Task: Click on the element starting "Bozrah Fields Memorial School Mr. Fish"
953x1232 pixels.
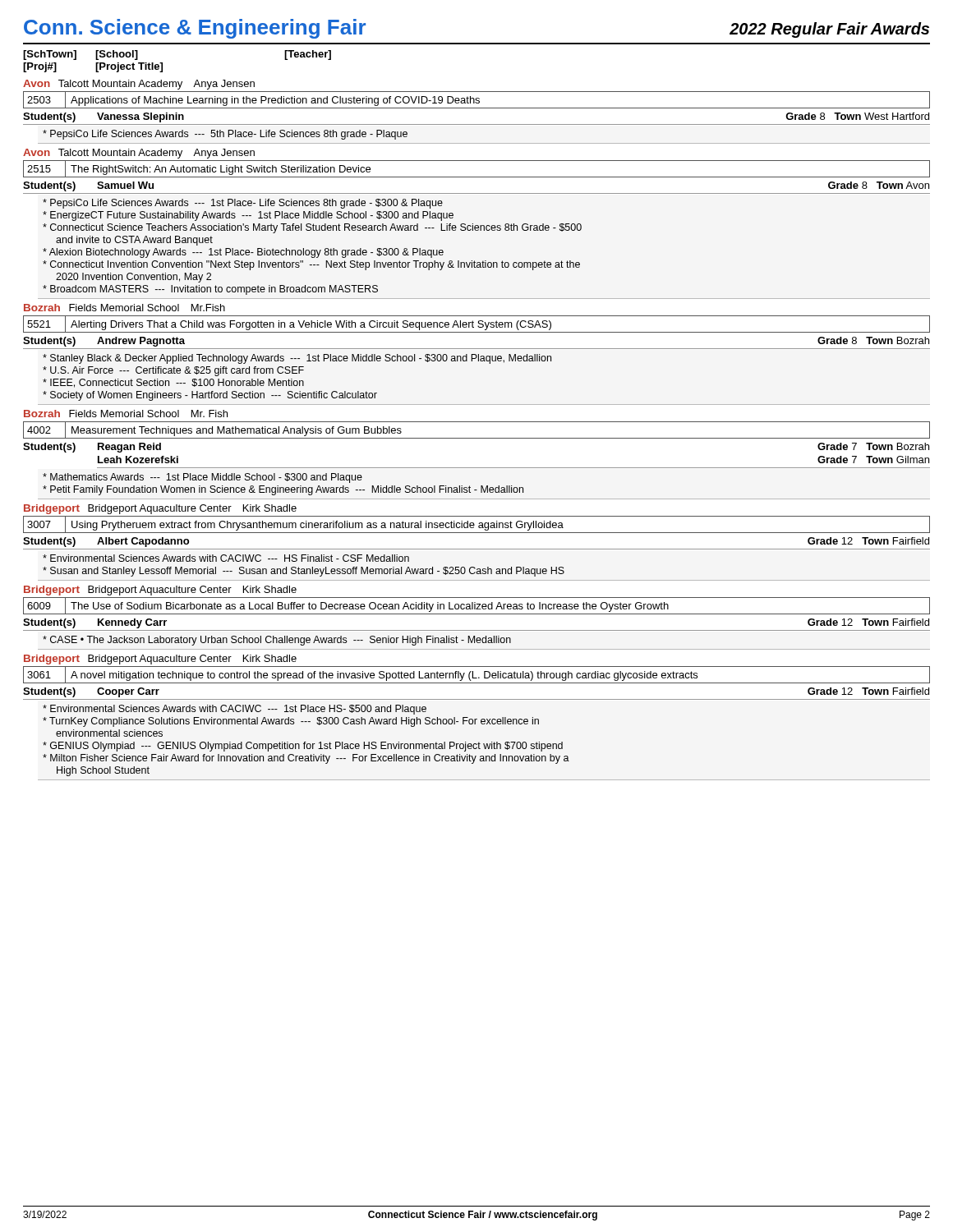Action: point(126,414)
